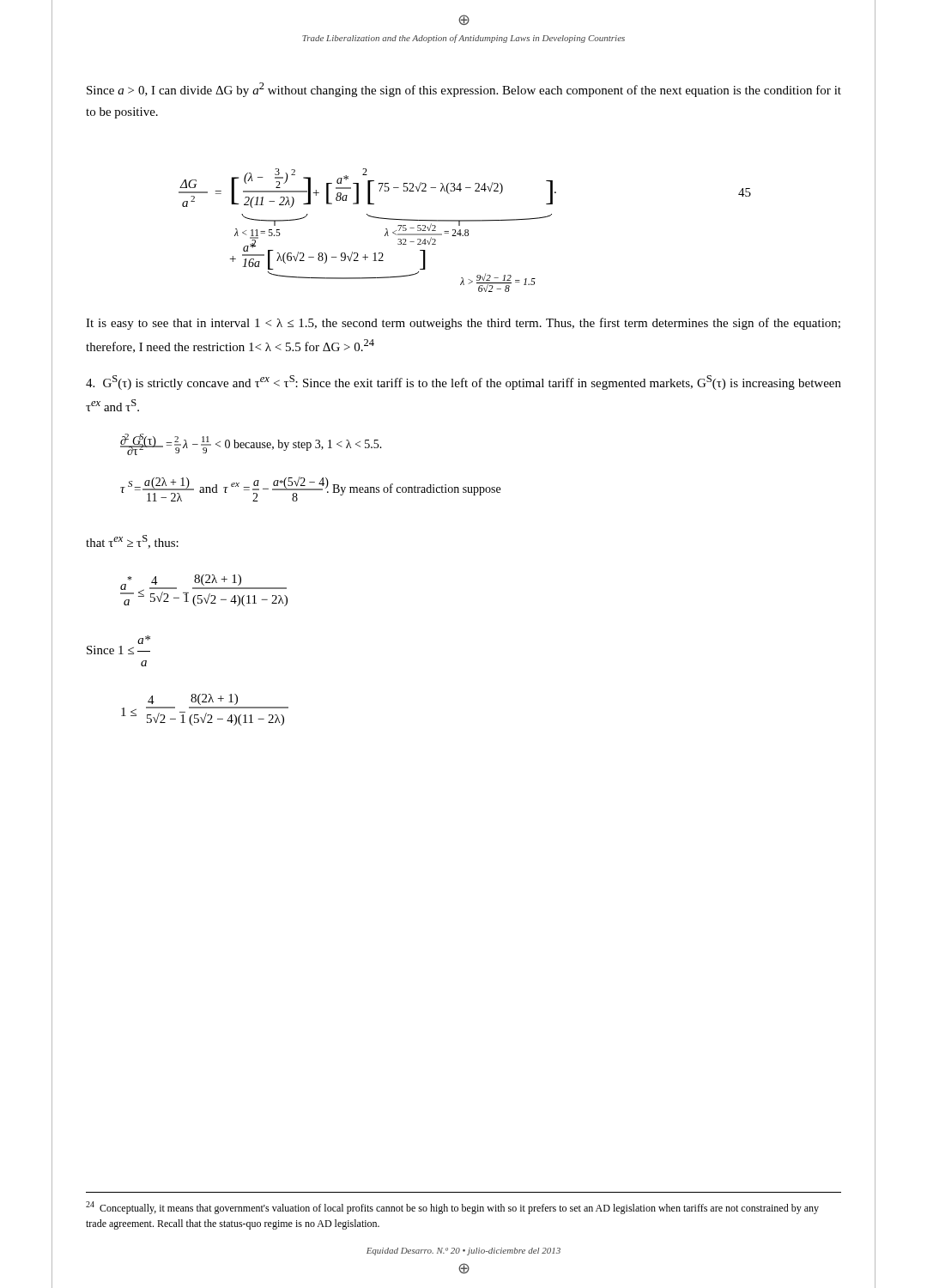Viewport: 927px width, 1288px height.
Task: Click on the formula that reads "ΔG a 2"
Action: [464, 216]
